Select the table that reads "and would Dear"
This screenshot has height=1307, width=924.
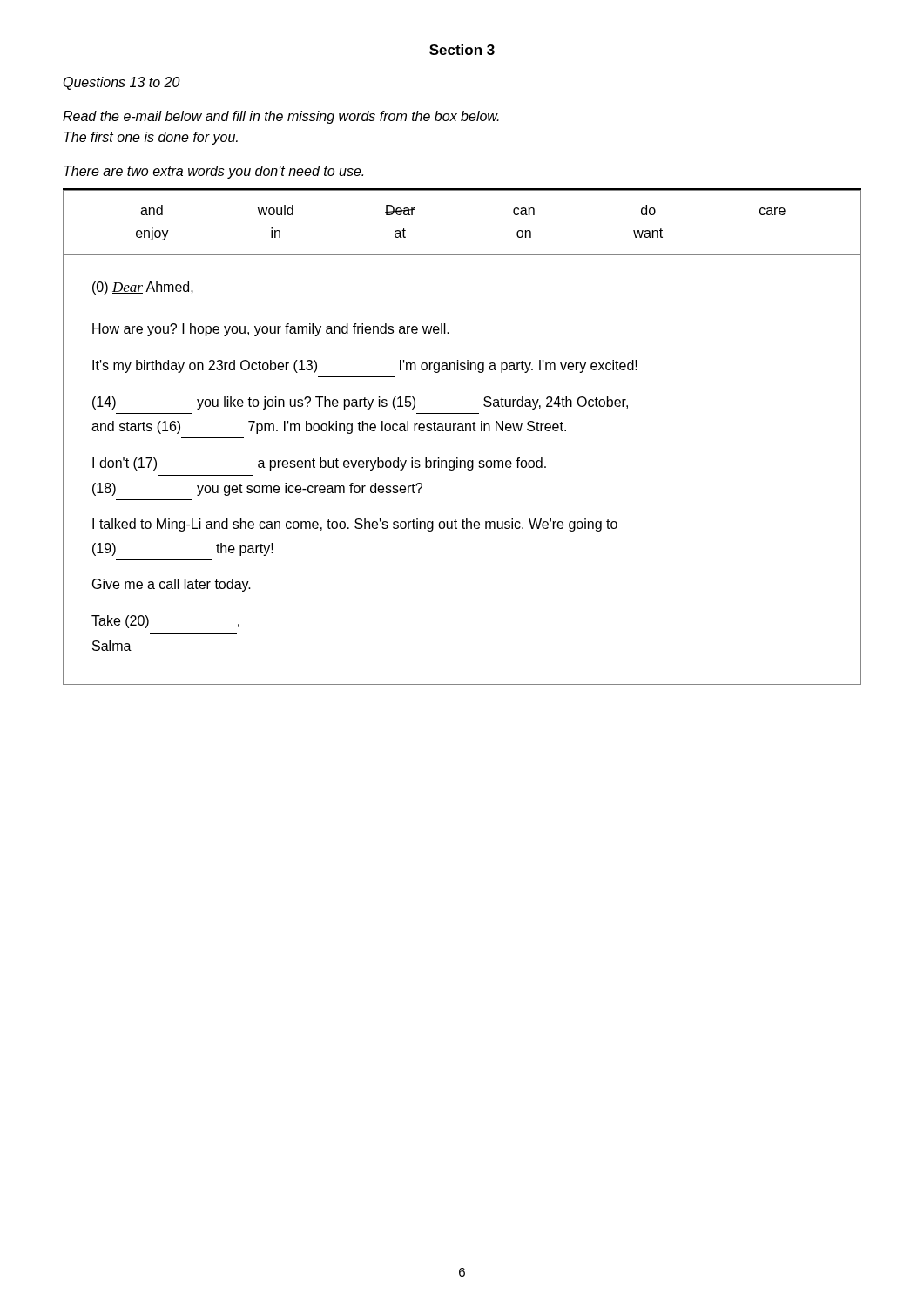[462, 222]
